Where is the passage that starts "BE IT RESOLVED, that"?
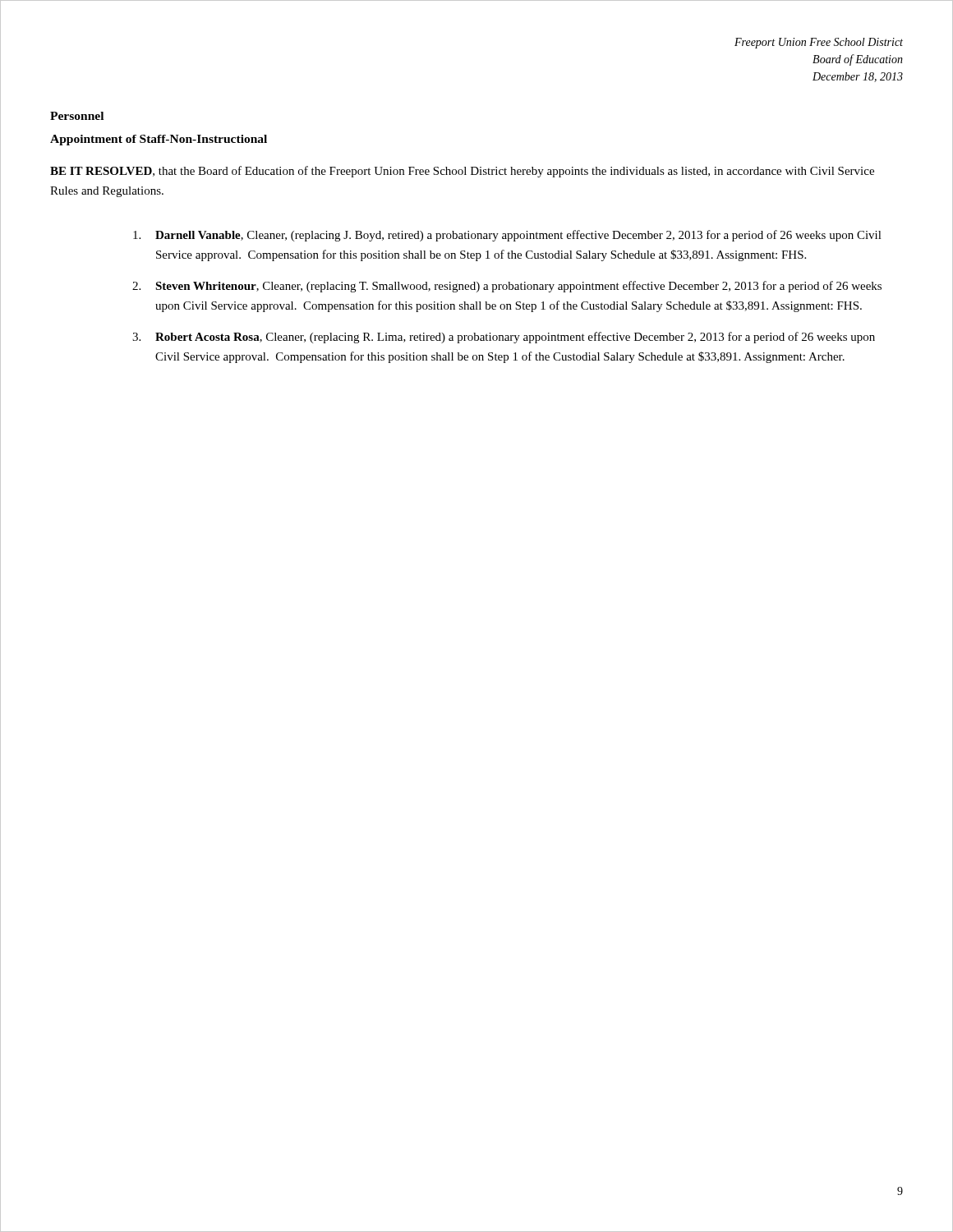Screen dimensions: 1232x953 click(x=462, y=181)
